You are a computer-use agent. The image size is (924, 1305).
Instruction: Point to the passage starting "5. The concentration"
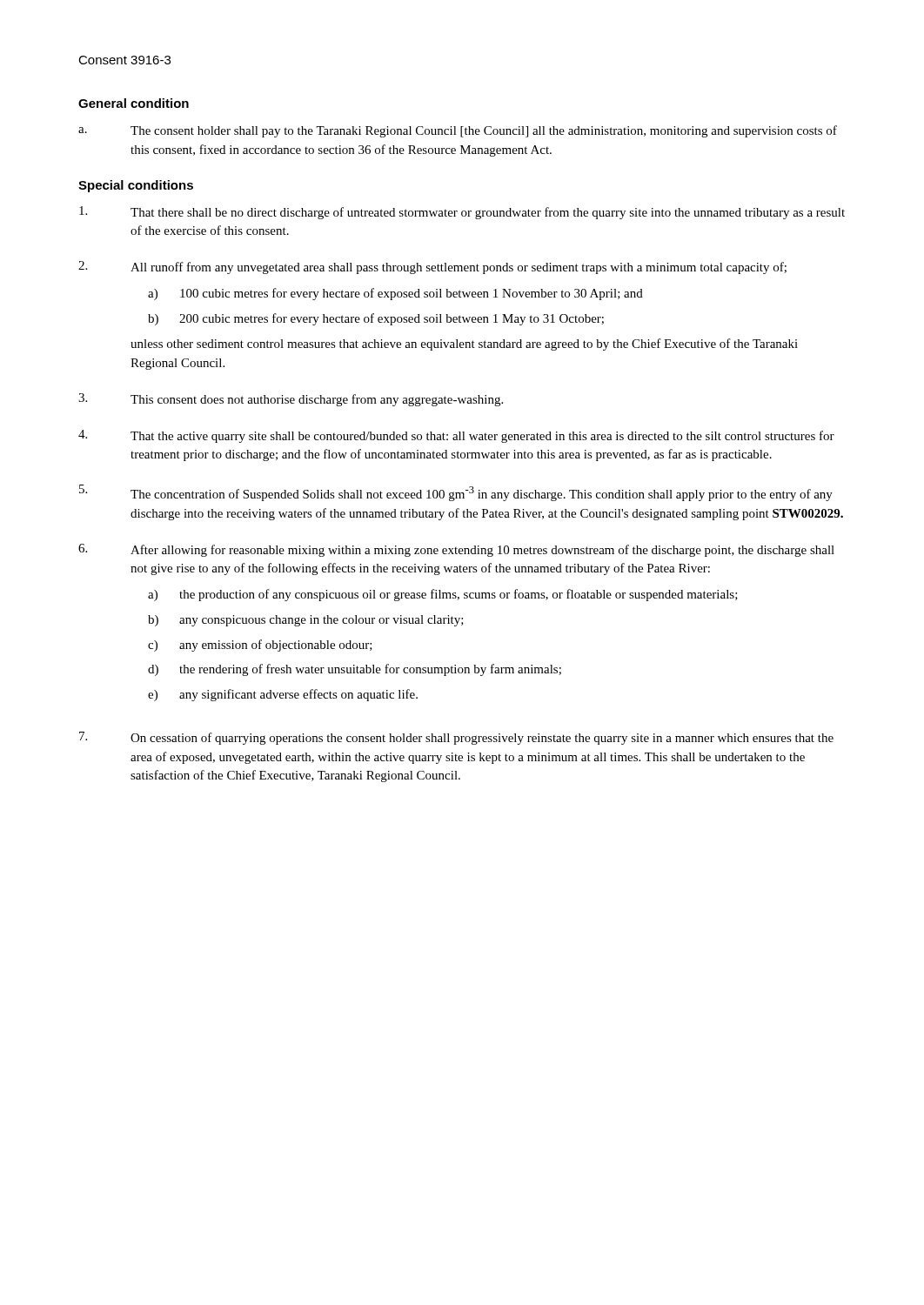click(x=462, y=503)
